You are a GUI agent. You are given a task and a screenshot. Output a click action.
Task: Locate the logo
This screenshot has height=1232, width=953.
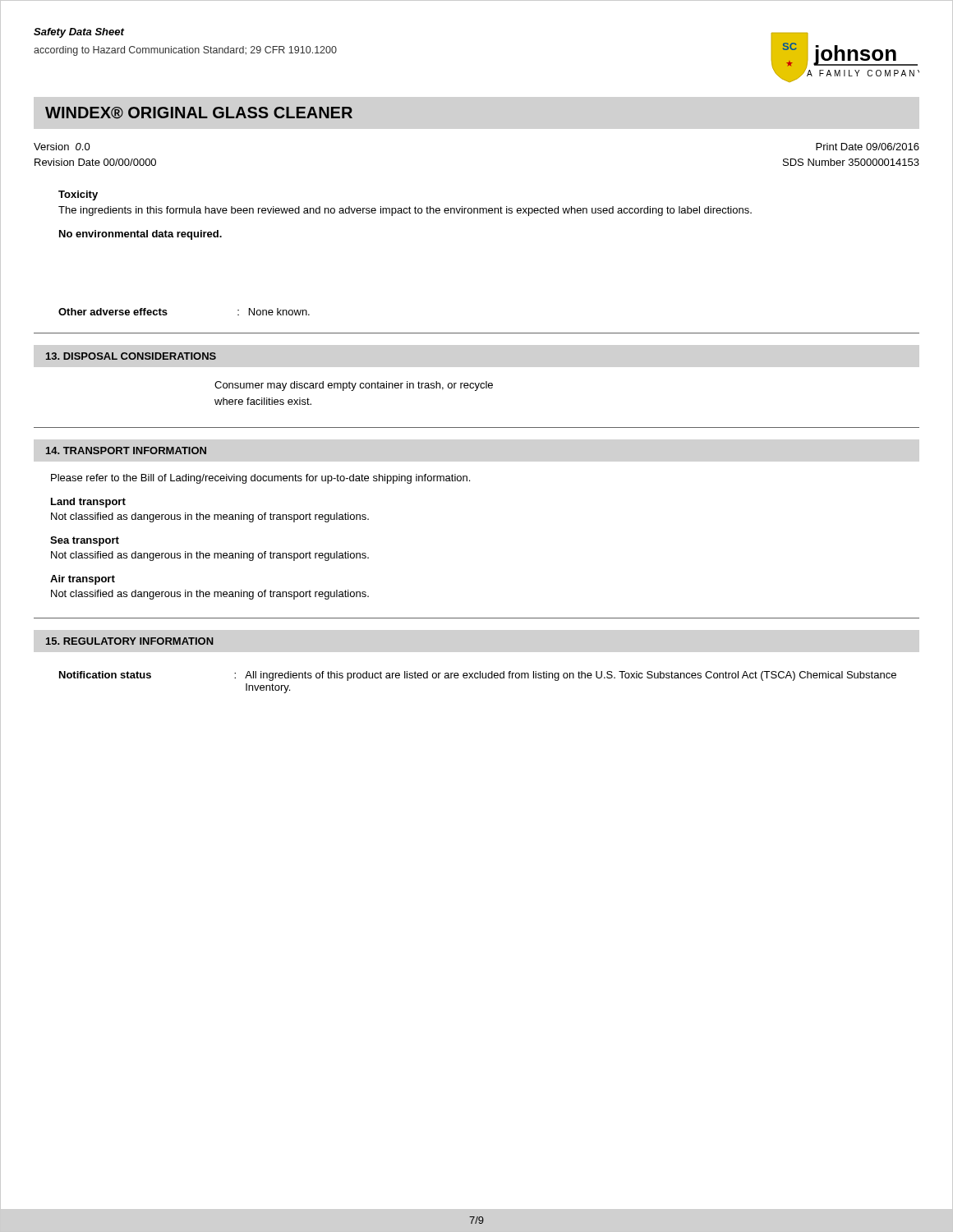click(841, 59)
